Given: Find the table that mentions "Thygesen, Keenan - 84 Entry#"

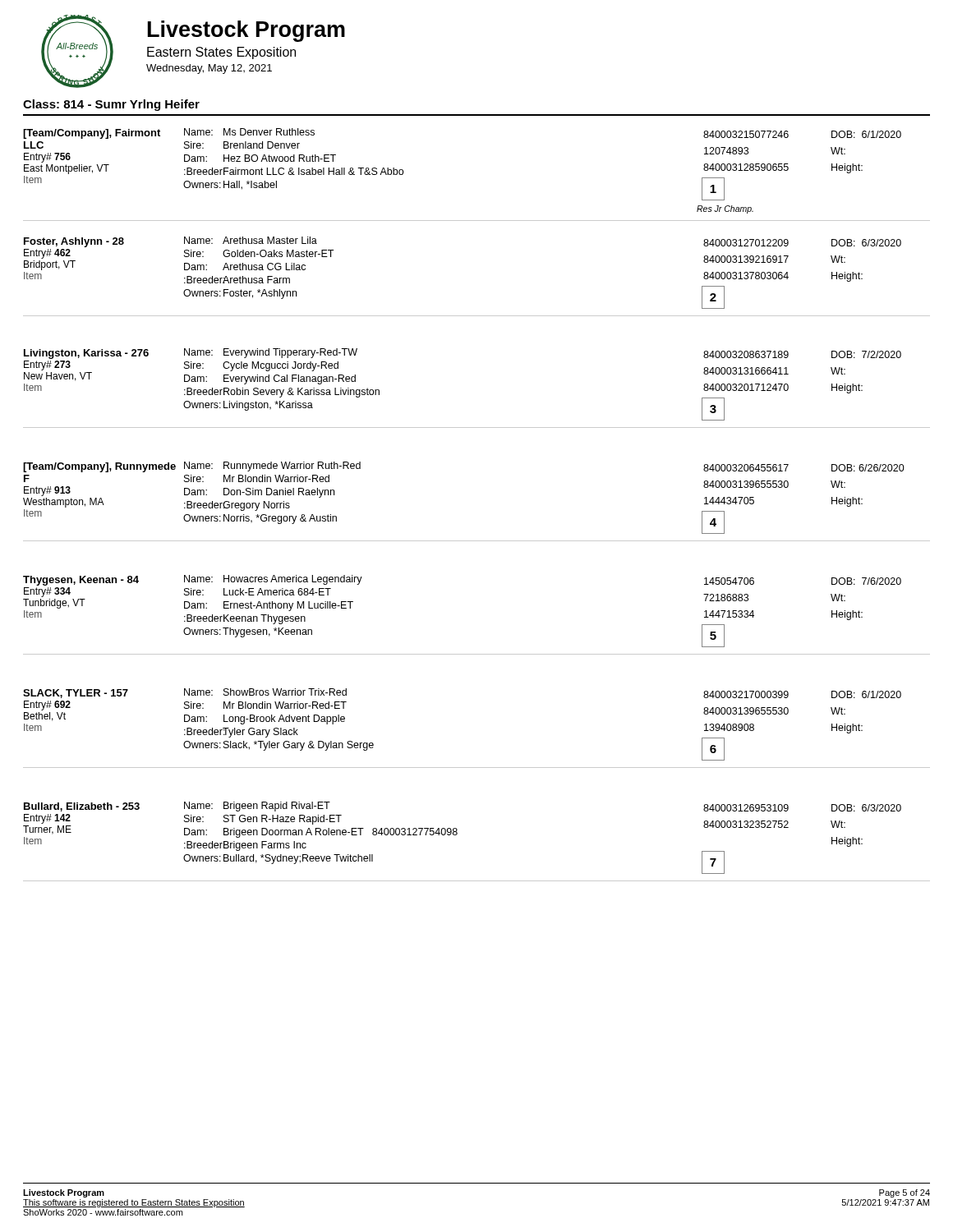Looking at the screenshot, I should coord(476,611).
